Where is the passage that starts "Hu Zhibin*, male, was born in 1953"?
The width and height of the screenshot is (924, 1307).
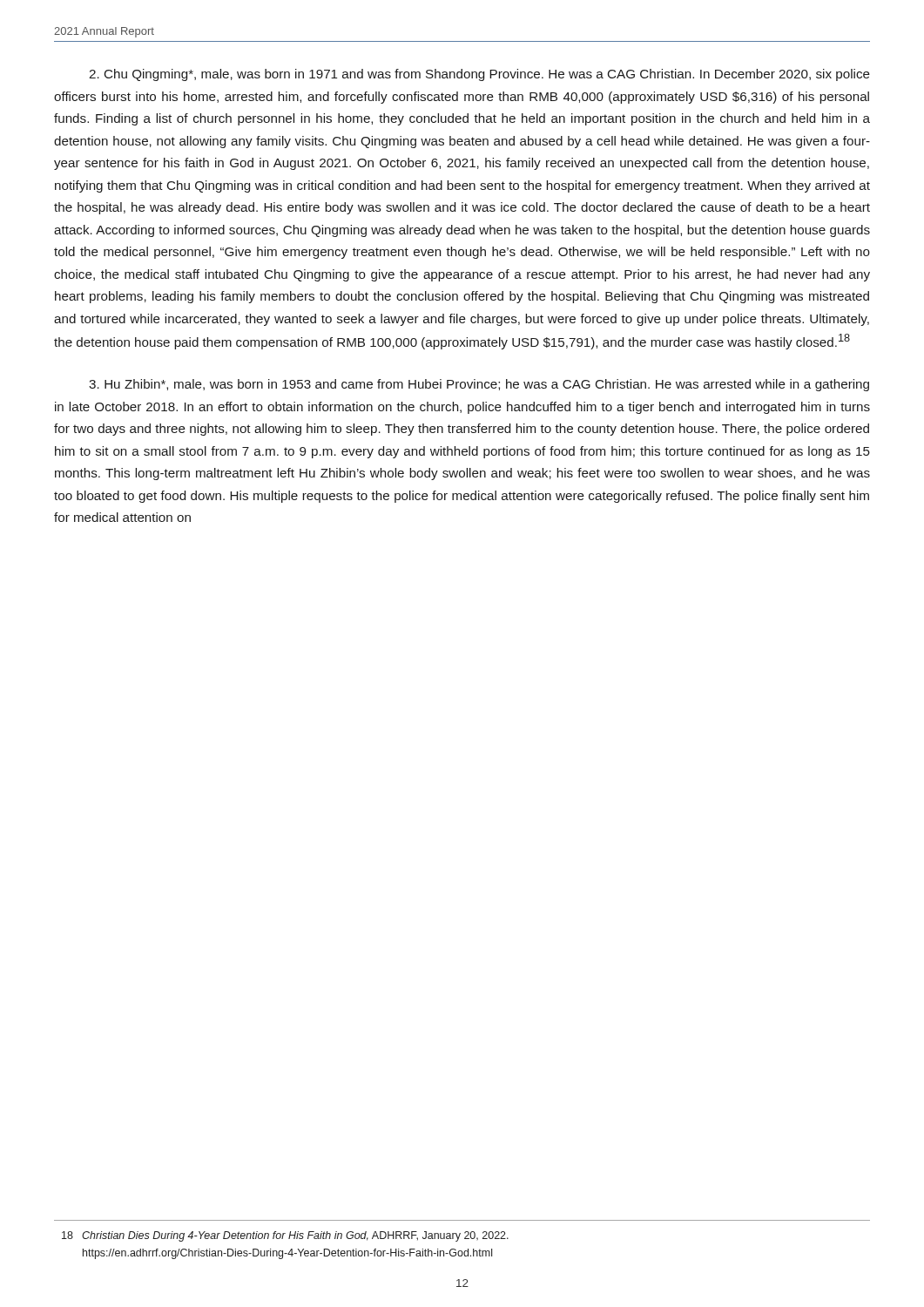coord(462,451)
